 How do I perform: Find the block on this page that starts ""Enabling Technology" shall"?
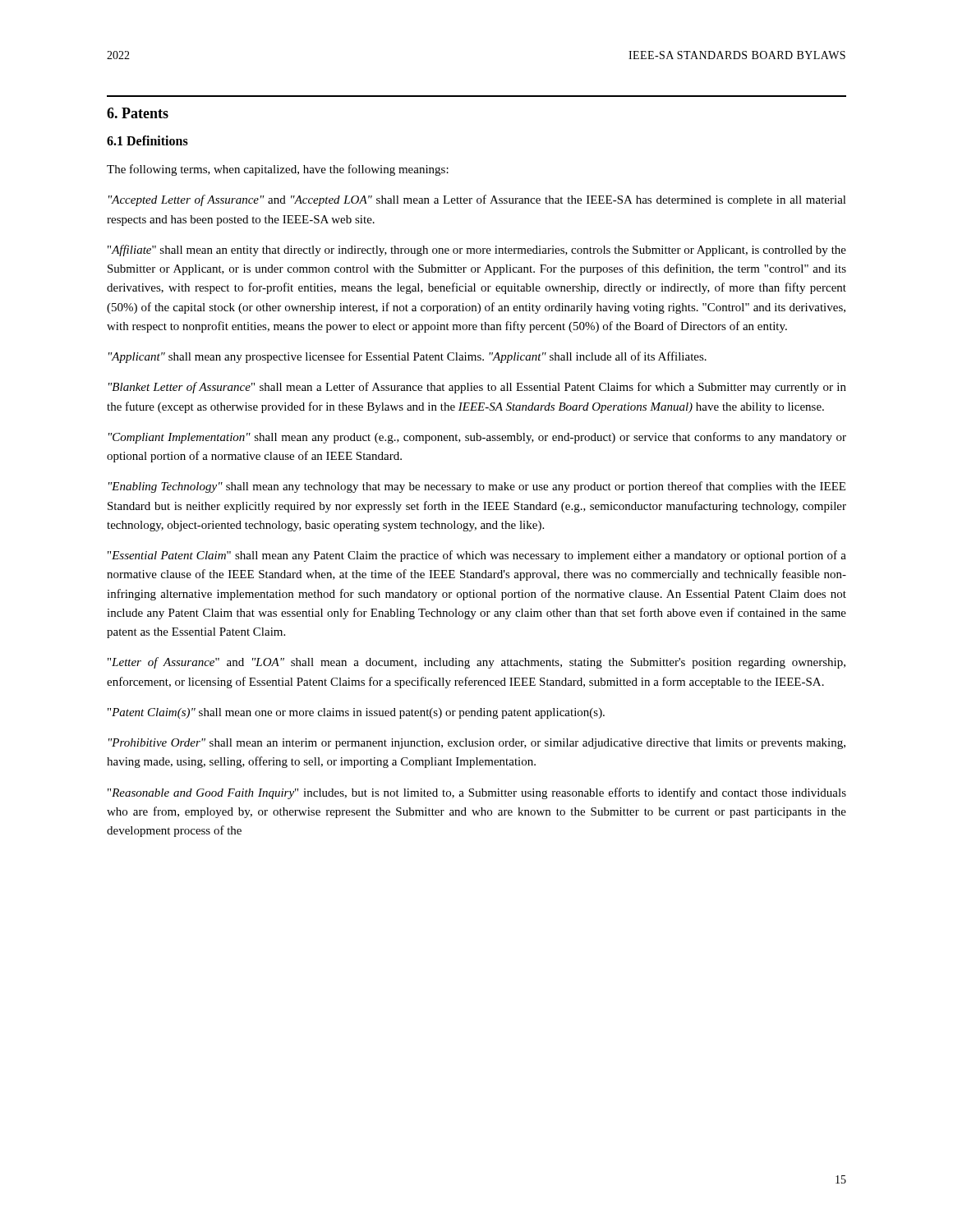click(476, 506)
